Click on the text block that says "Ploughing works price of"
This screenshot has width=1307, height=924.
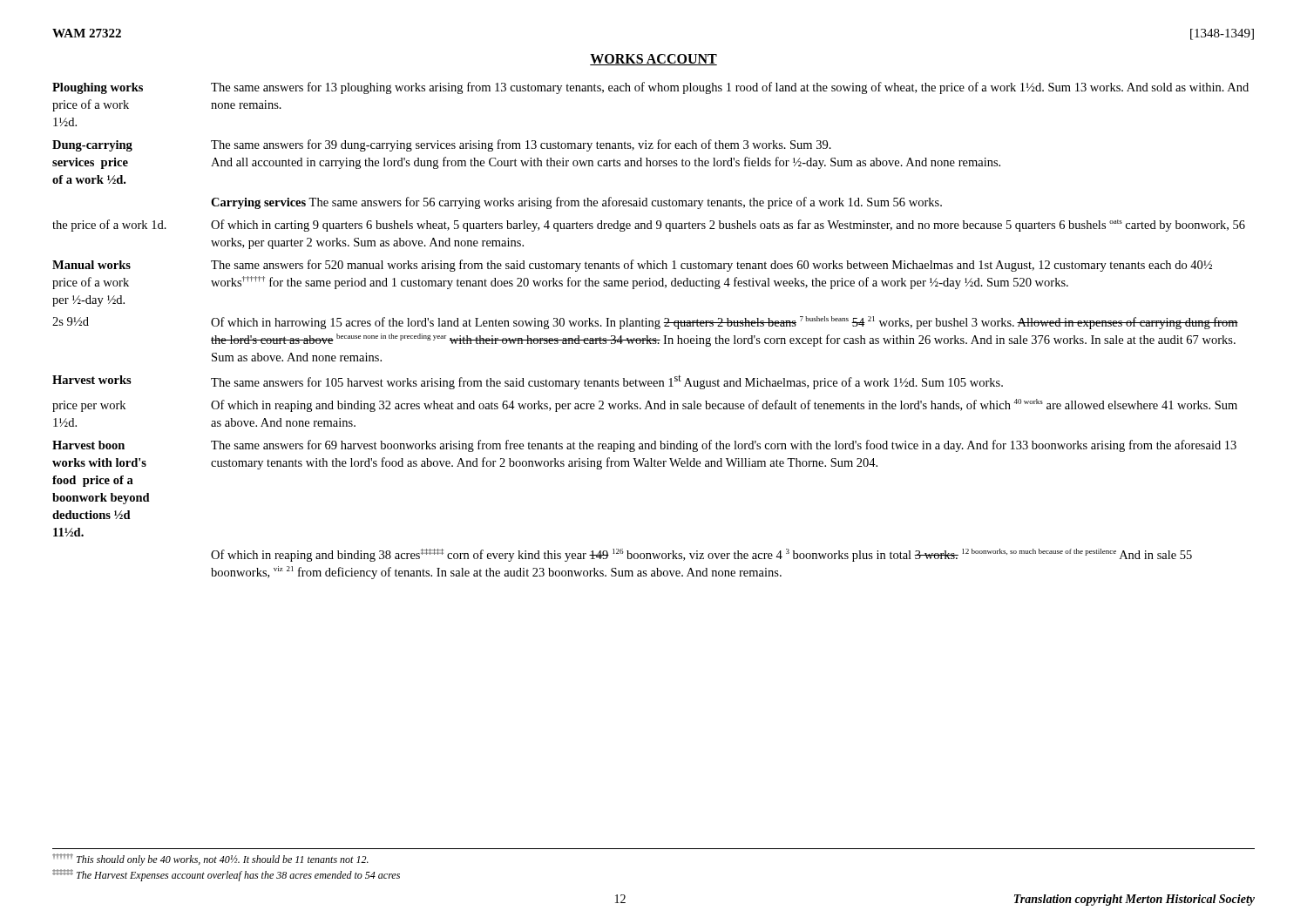tap(650, 88)
